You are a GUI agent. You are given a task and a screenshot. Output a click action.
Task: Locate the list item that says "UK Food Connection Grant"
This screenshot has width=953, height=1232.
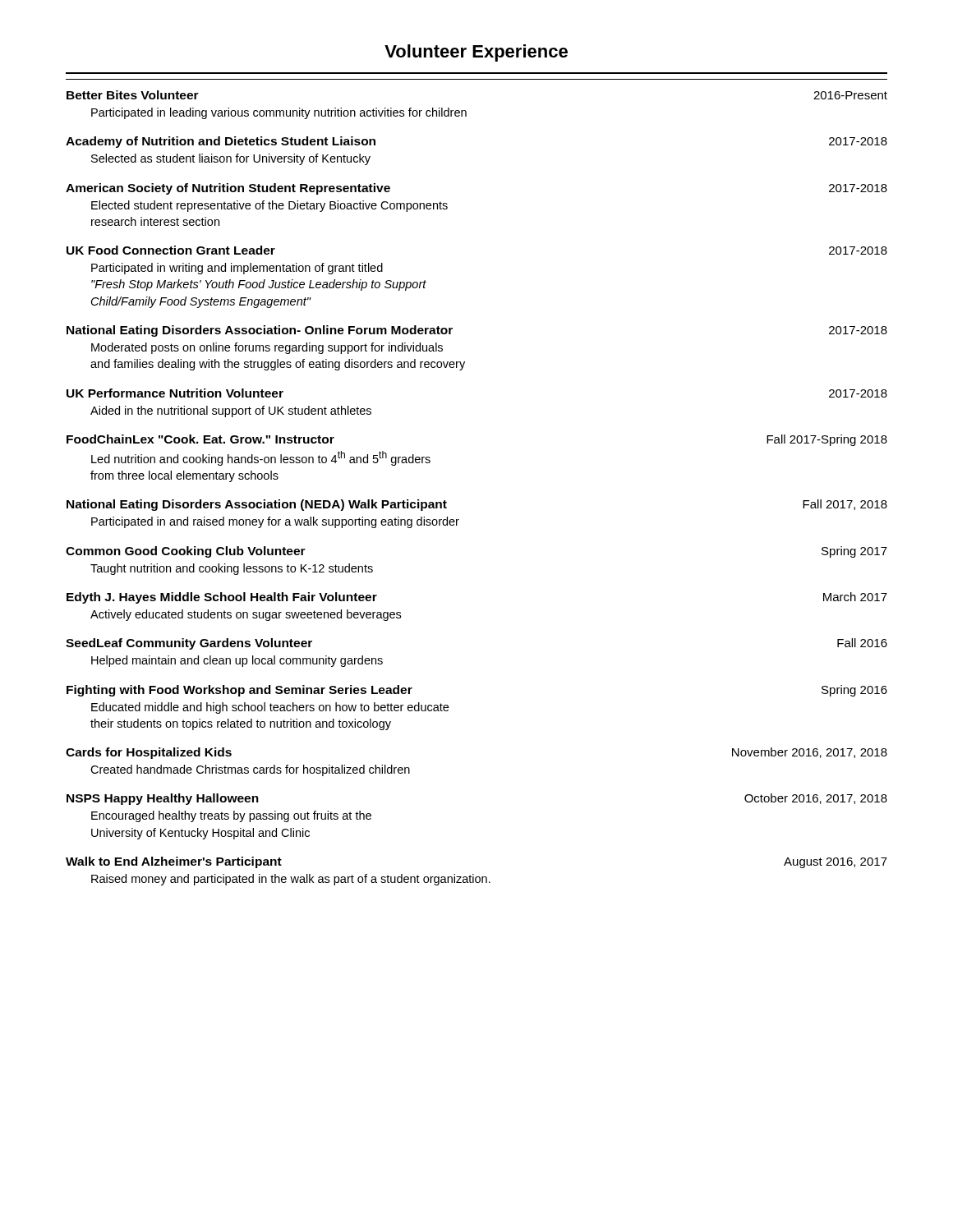tap(171, 250)
